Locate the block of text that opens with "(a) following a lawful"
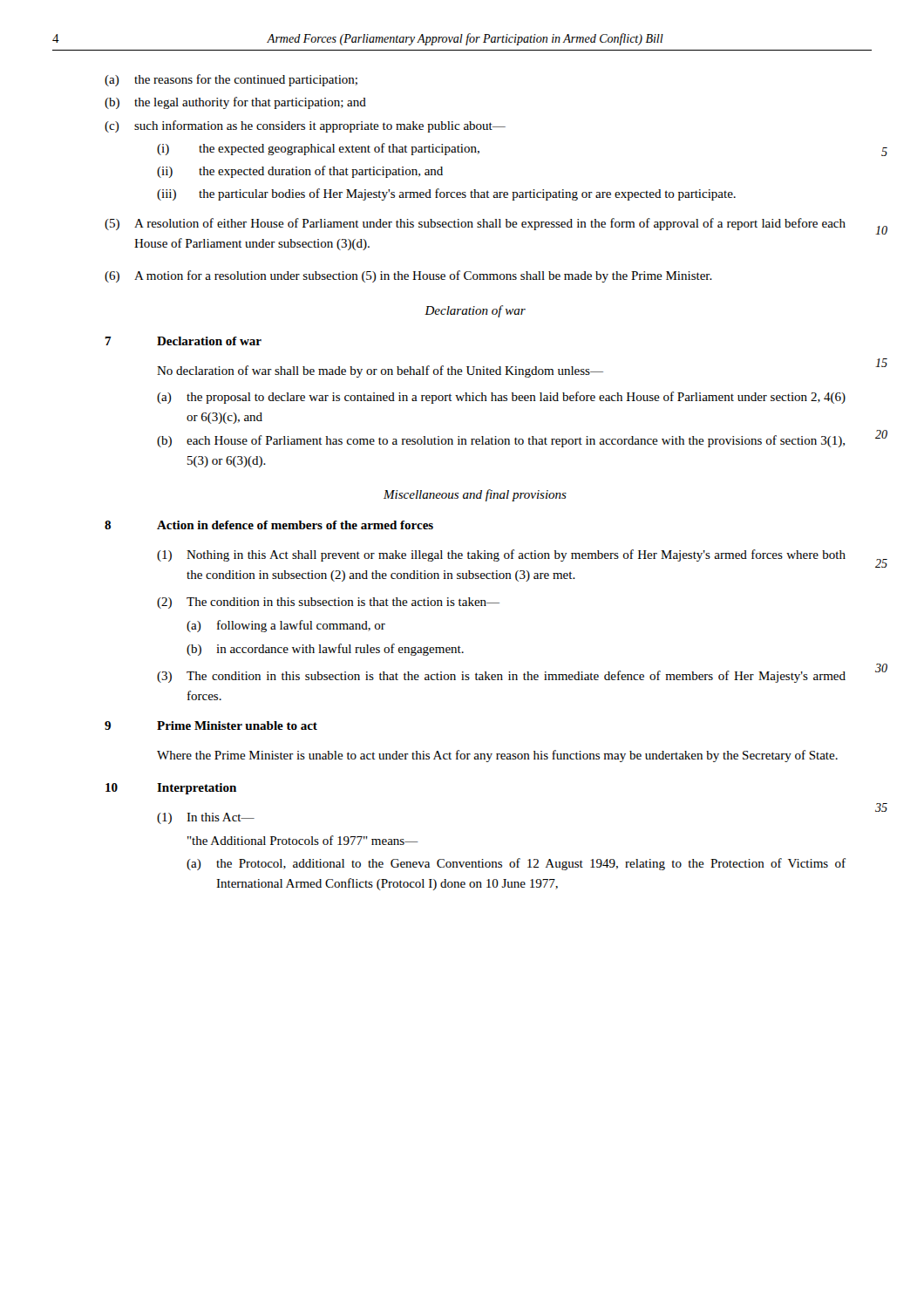The image size is (924, 1308). 286,626
